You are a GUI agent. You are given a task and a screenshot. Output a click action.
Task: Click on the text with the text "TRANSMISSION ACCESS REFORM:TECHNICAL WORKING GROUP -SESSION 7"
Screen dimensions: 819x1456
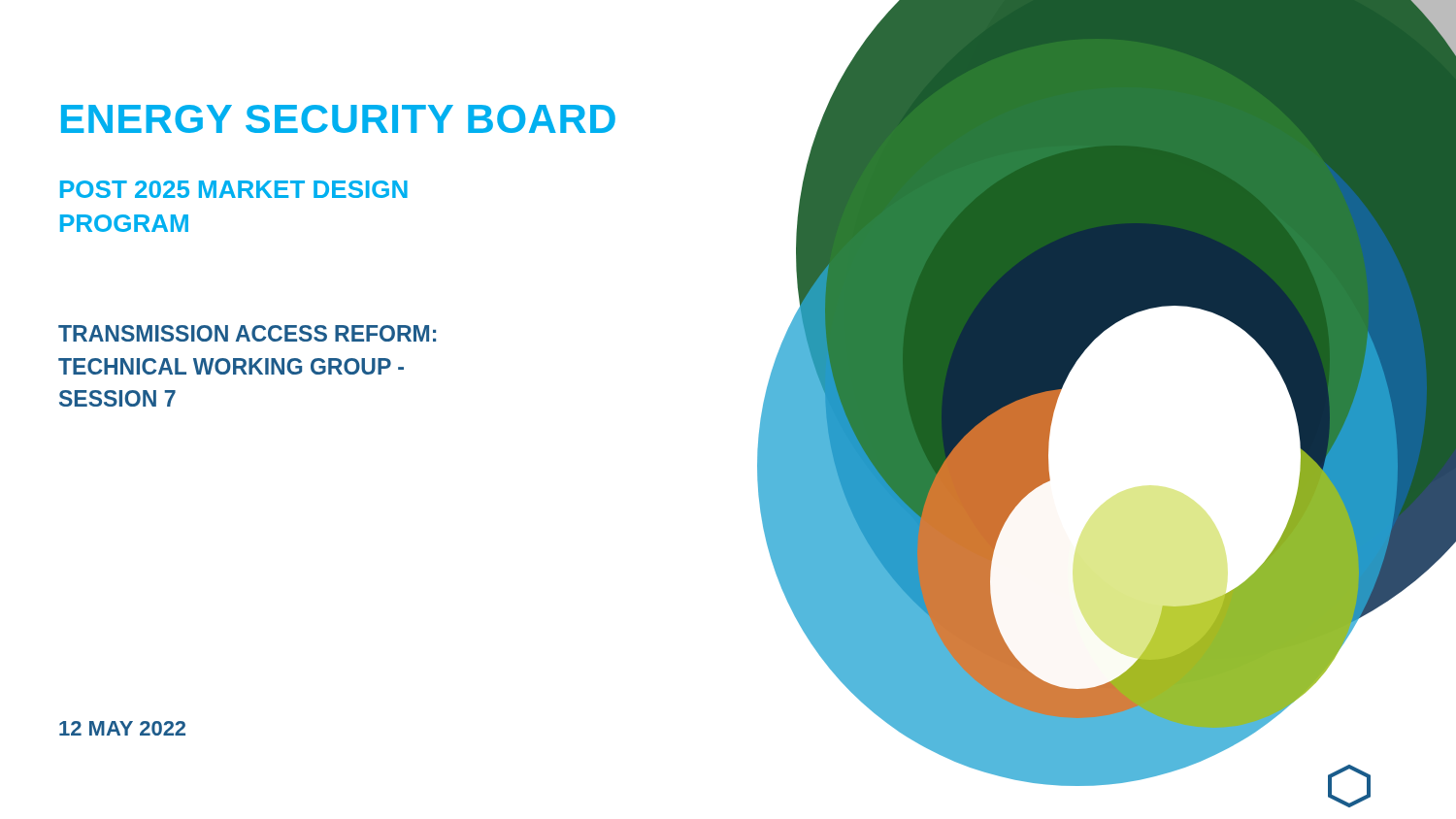[x=248, y=367]
